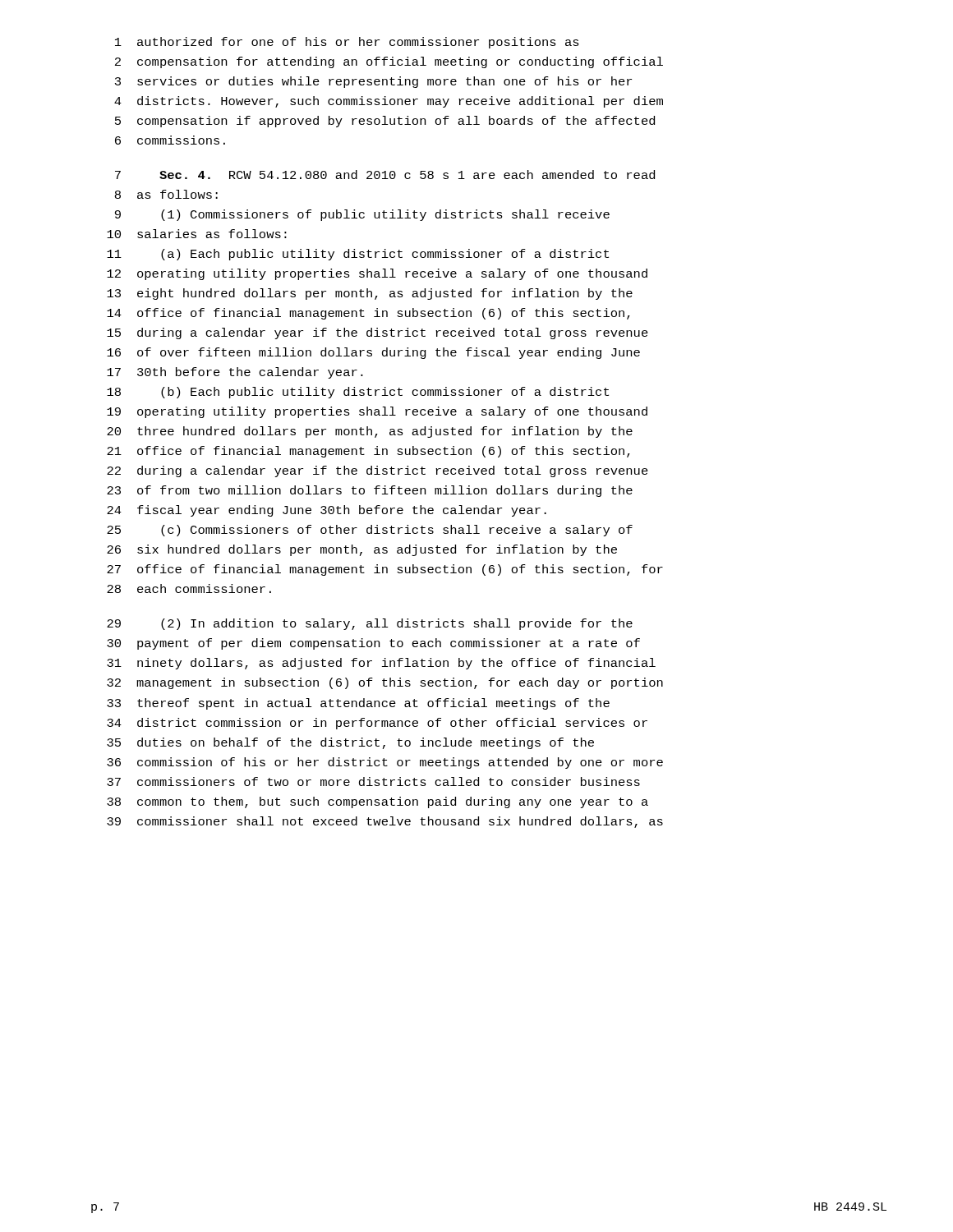Locate the list item that says "26six hundred dollars per month,"
Screen dimensions: 1232x953
click(489, 551)
